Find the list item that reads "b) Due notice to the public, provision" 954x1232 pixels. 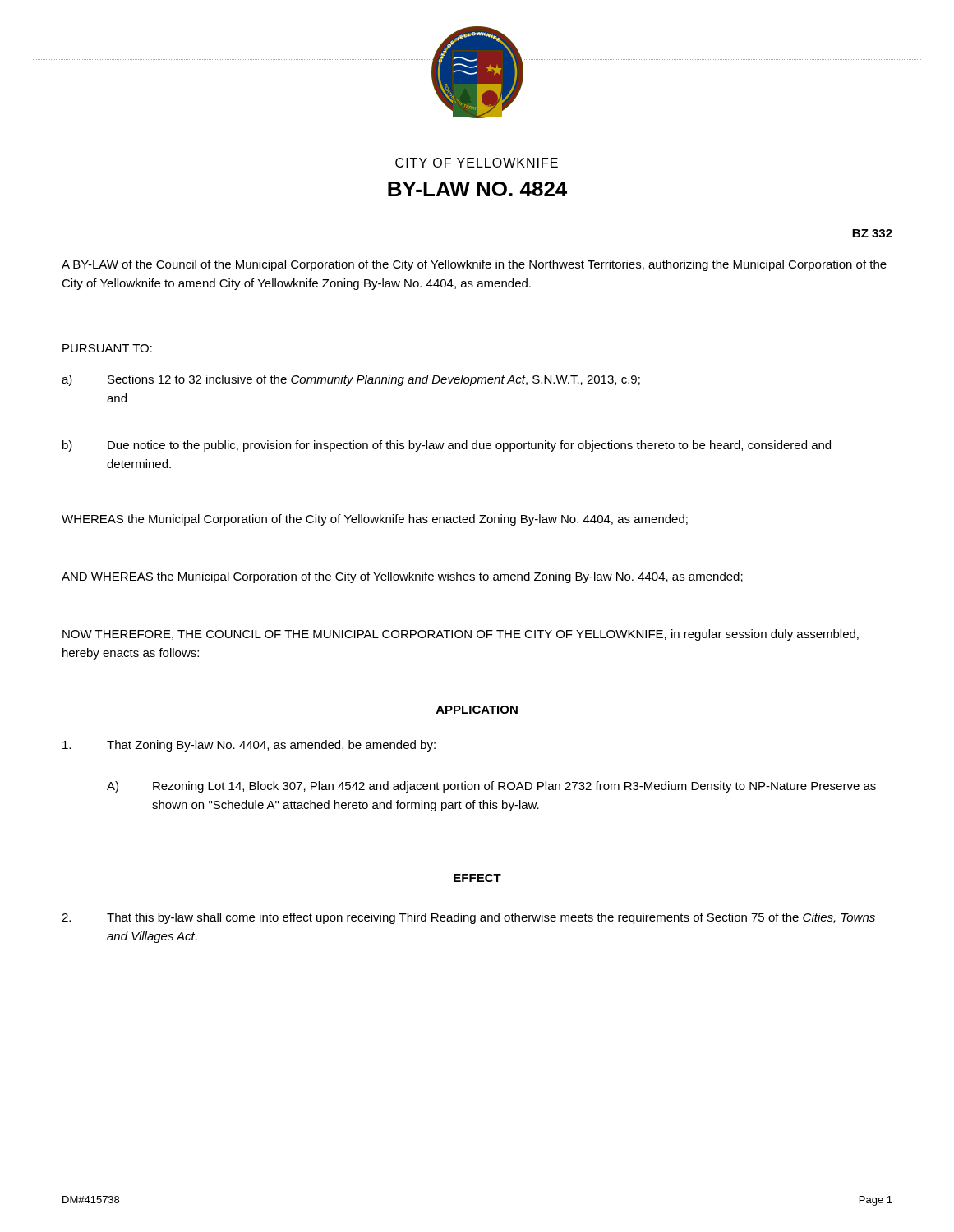click(477, 454)
